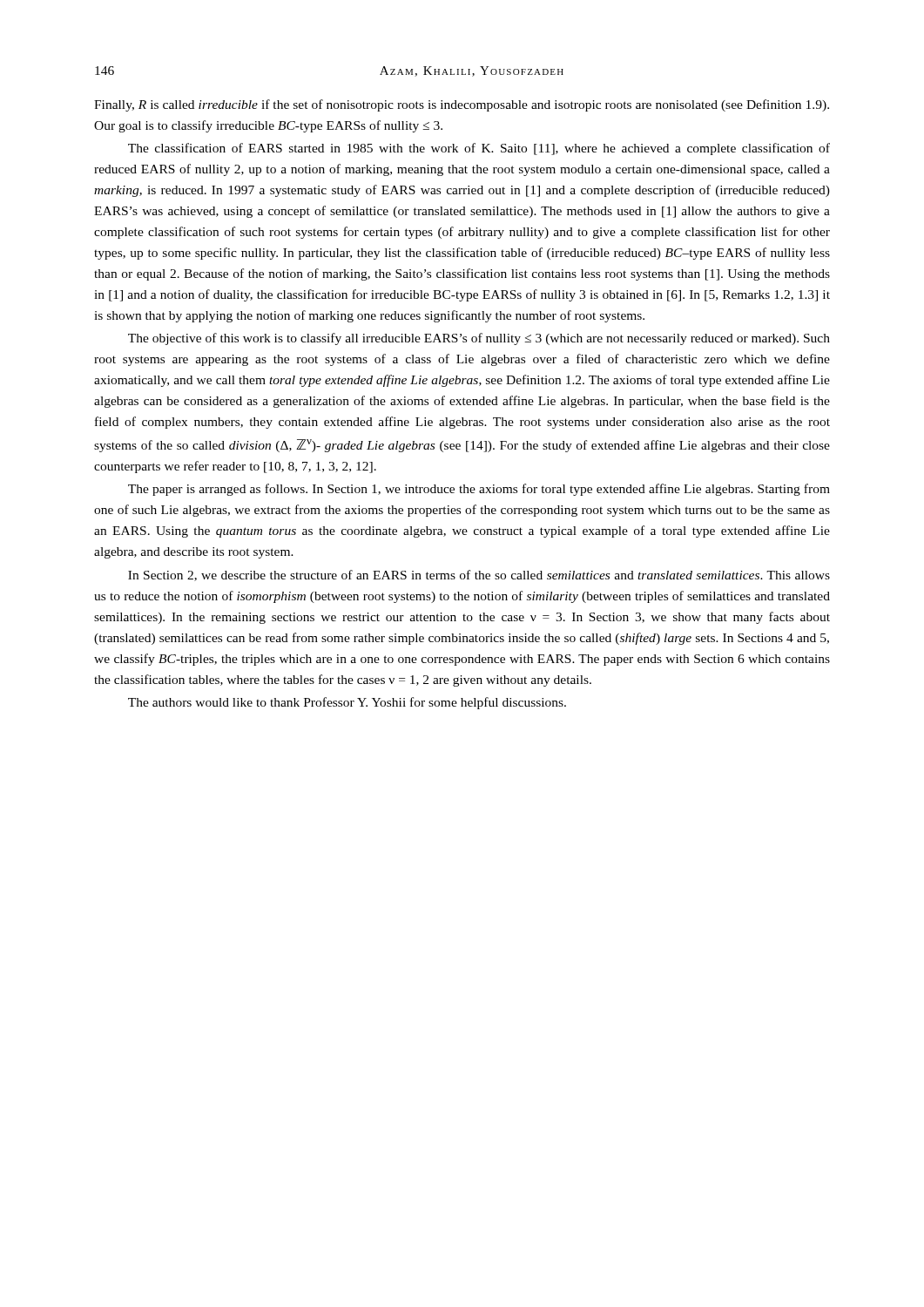This screenshot has width=924, height=1307.
Task: Select the text block containing "The objective of this work is"
Action: click(x=462, y=402)
